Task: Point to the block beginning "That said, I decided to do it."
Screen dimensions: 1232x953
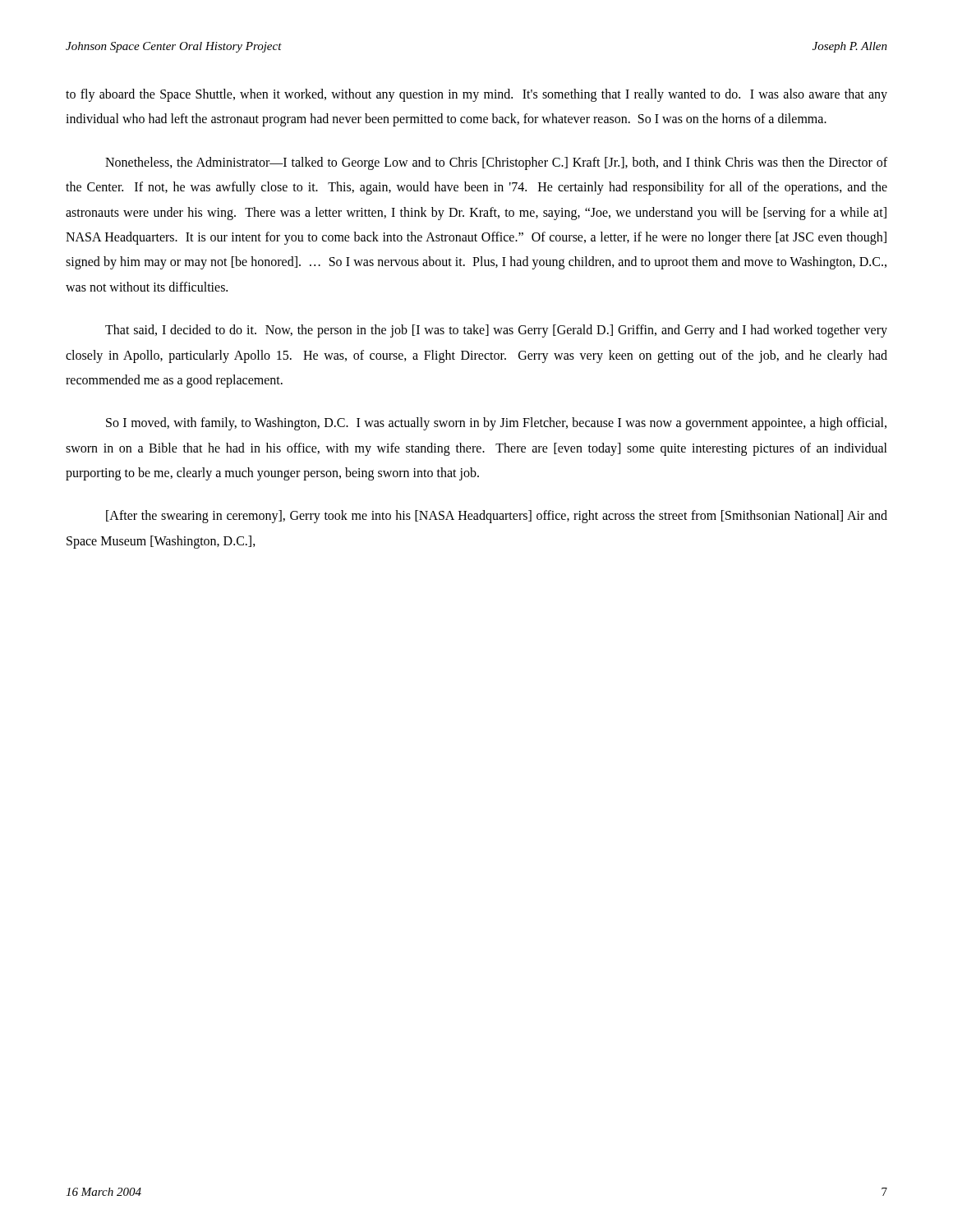Action: [476, 355]
